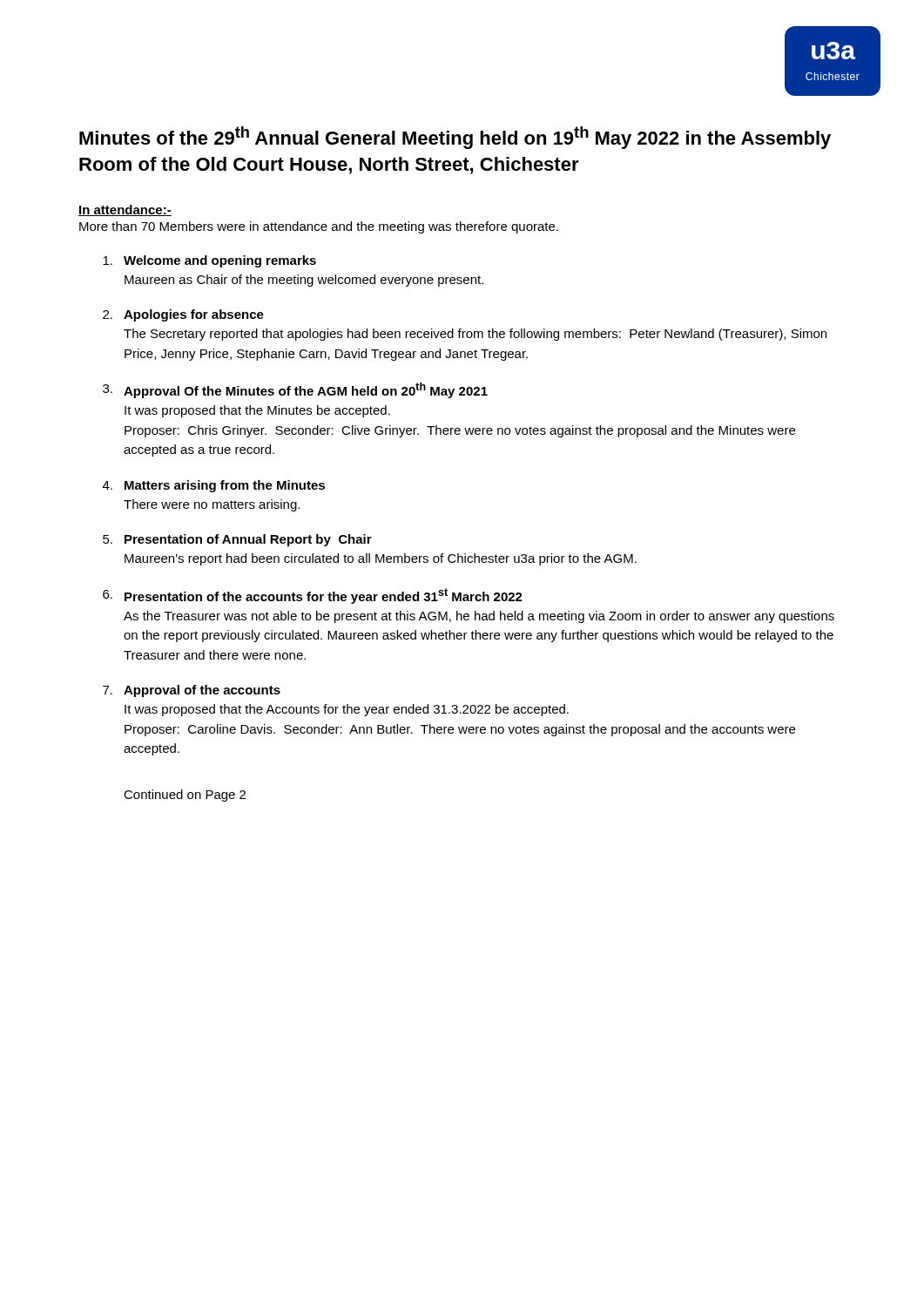The width and height of the screenshot is (924, 1307).
Task: Locate the block of text that opens with "Welcome and opening"
Action: (x=462, y=271)
